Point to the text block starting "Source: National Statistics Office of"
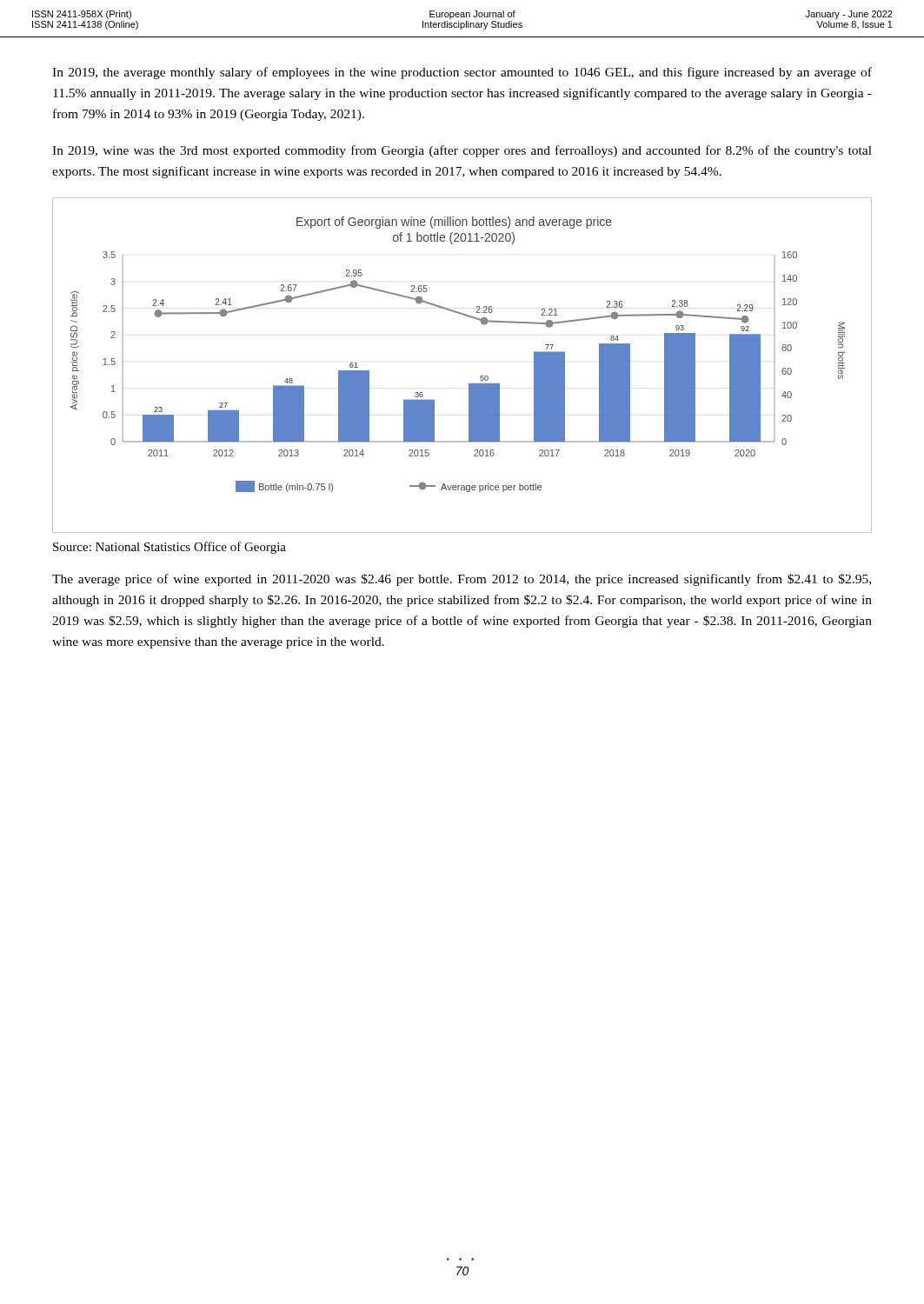 [x=169, y=547]
